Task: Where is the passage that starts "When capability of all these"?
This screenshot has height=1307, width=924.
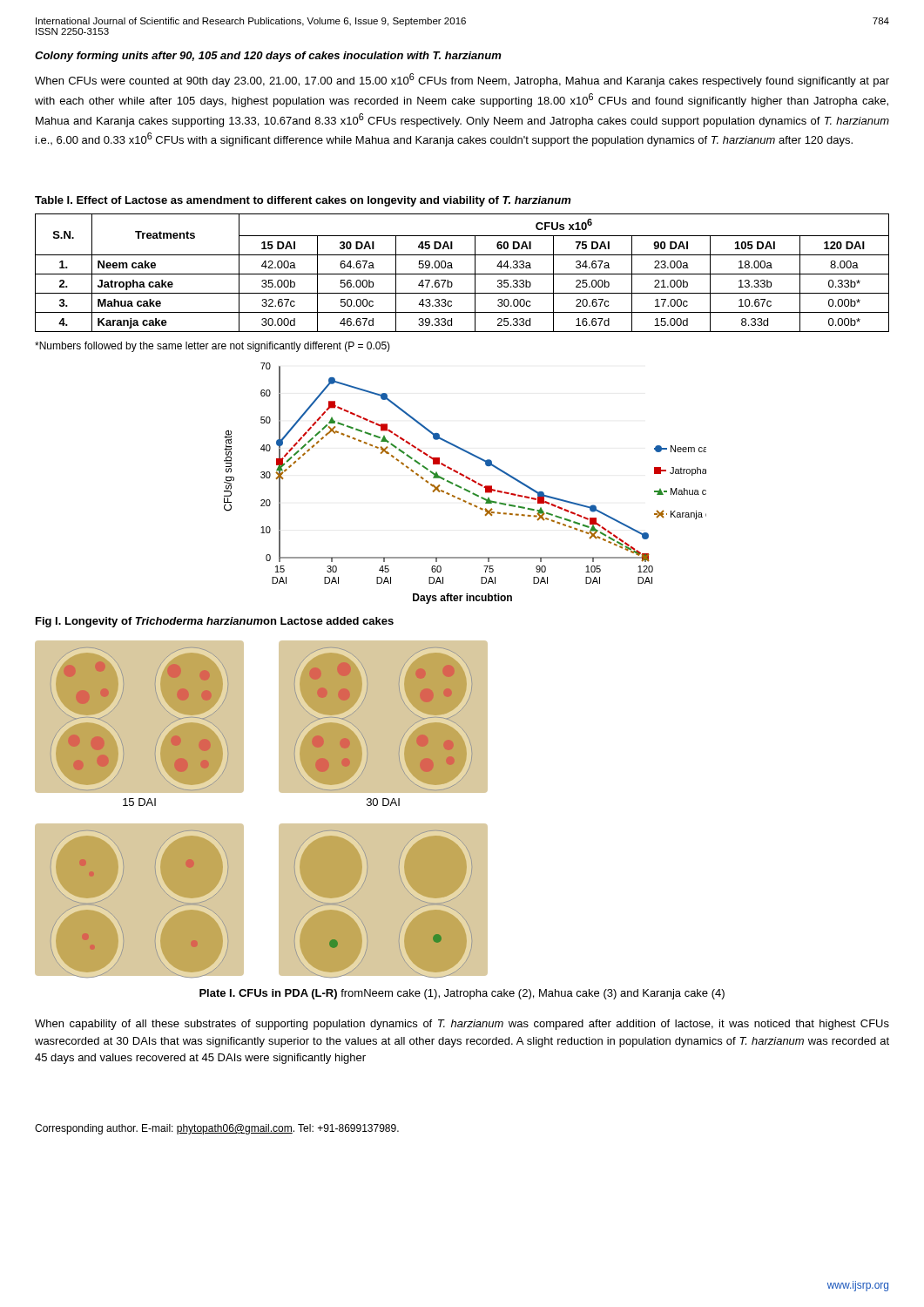Action: pyautogui.click(x=462, y=1040)
